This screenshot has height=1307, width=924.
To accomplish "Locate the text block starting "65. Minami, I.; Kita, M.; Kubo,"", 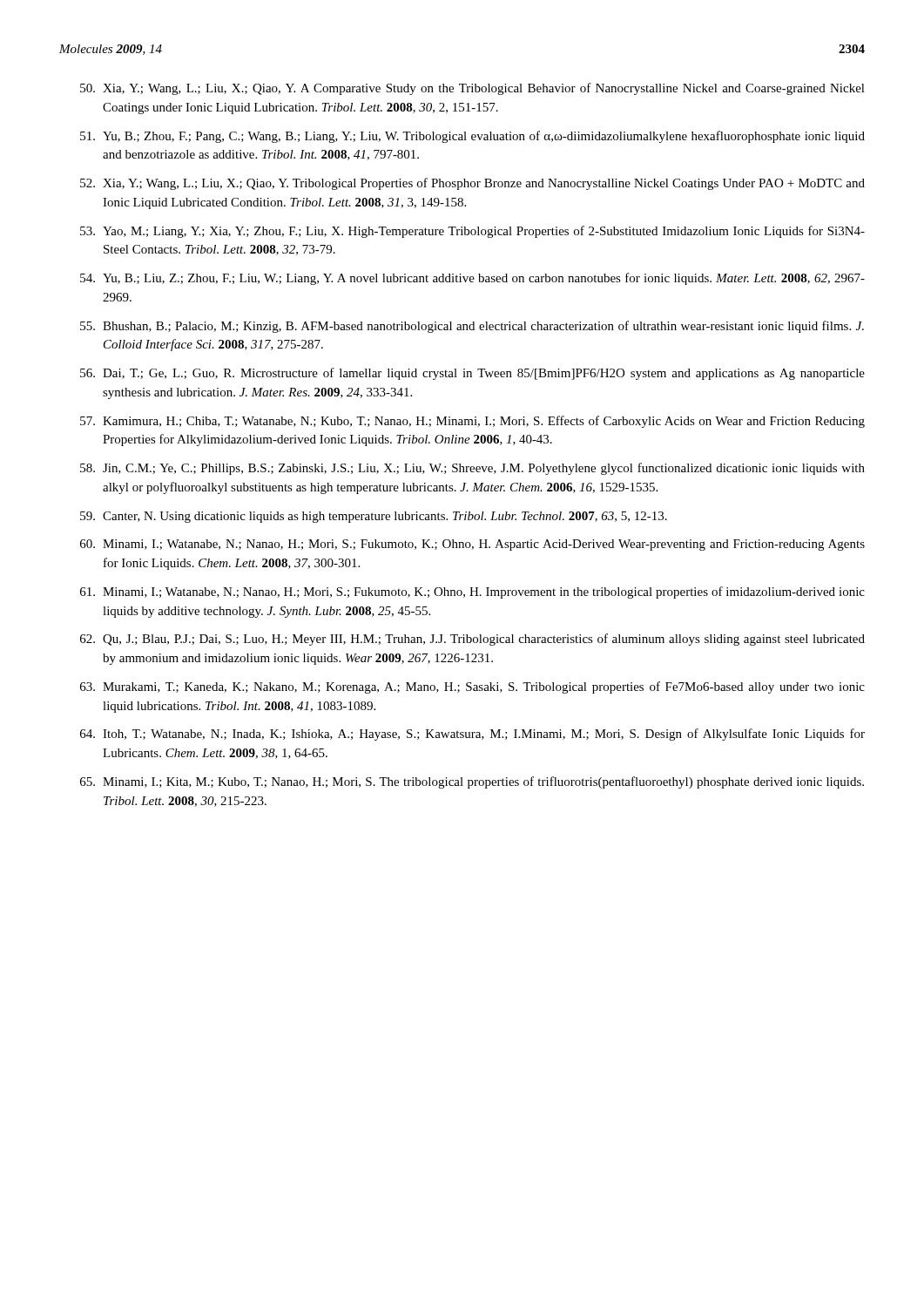I will [x=462, y=792].
